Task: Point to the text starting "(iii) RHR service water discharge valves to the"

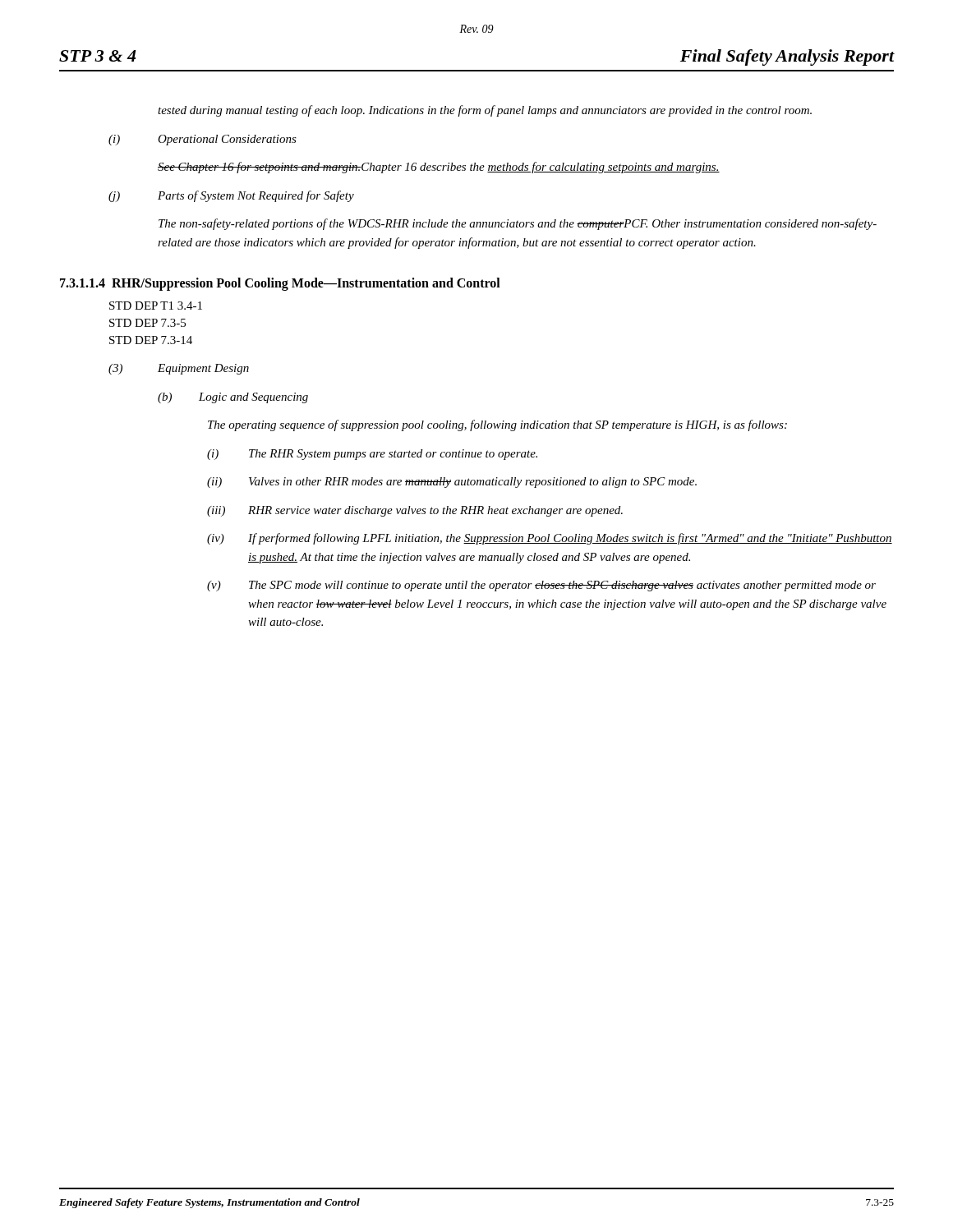Action: coord(415,510)
